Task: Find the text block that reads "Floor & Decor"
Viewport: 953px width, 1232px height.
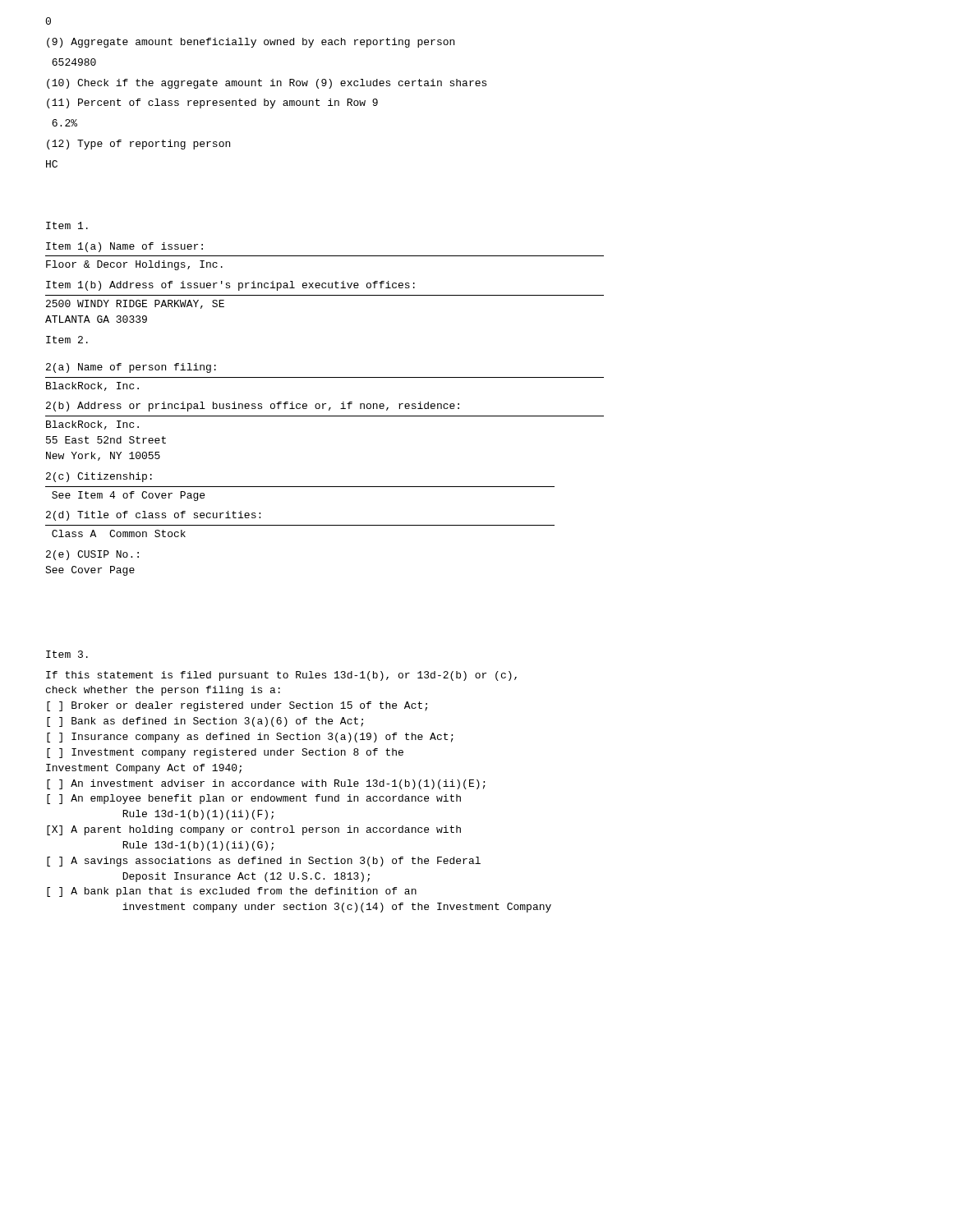Action: 135,265
